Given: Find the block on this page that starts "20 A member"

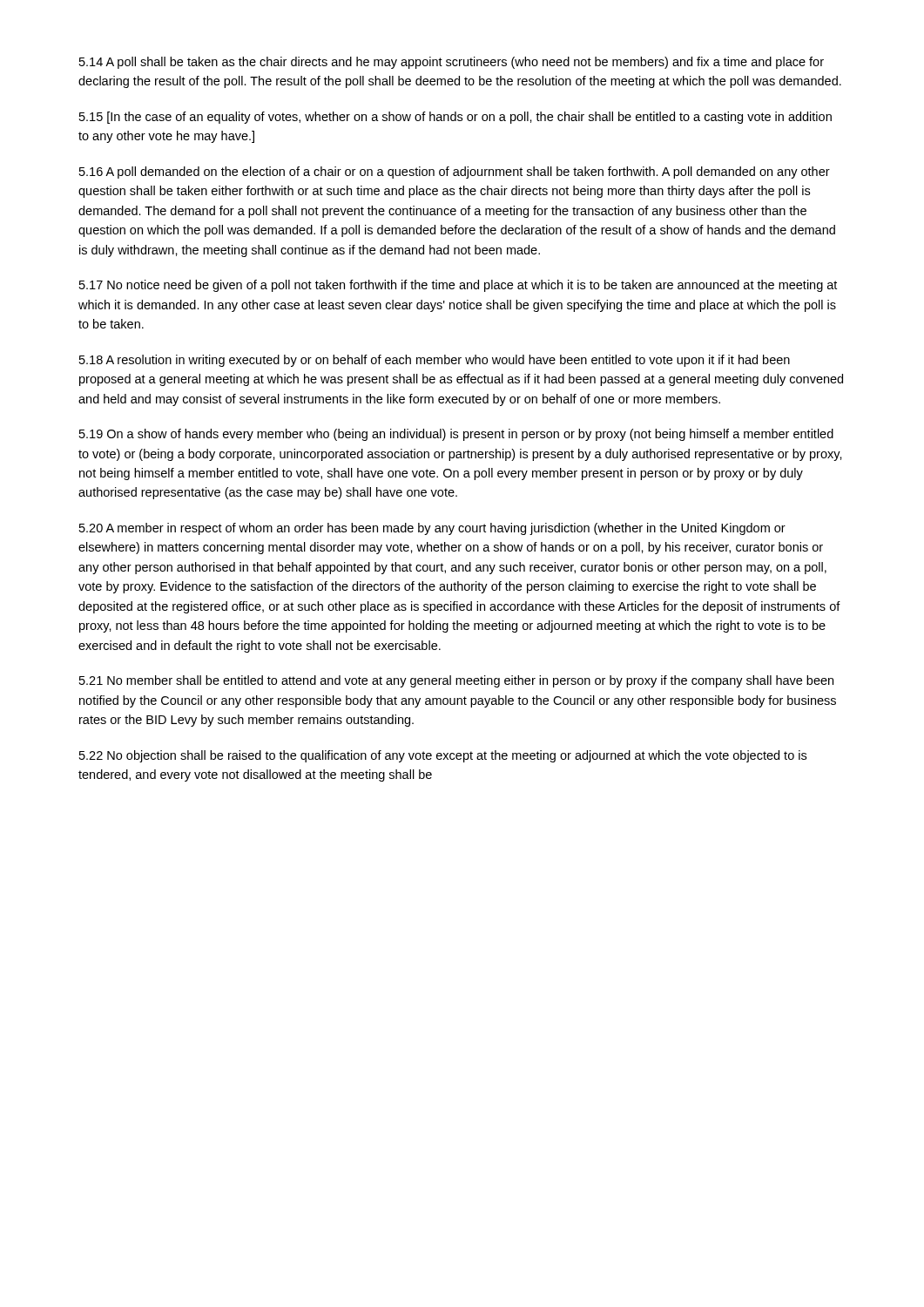Looking at the screenshot, I should click(x=459, y=587).
